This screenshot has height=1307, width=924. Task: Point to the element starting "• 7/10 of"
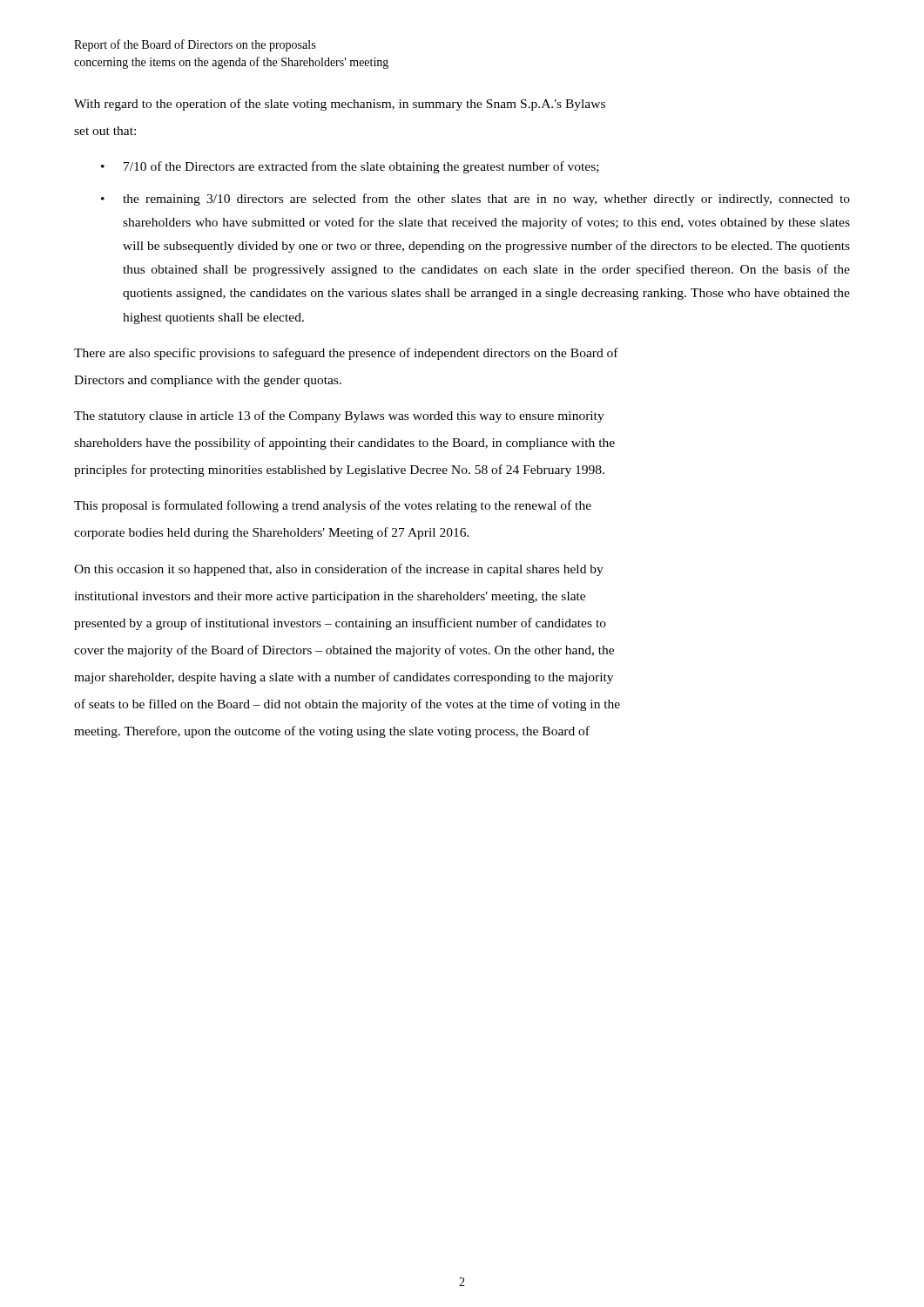point(475,166)
